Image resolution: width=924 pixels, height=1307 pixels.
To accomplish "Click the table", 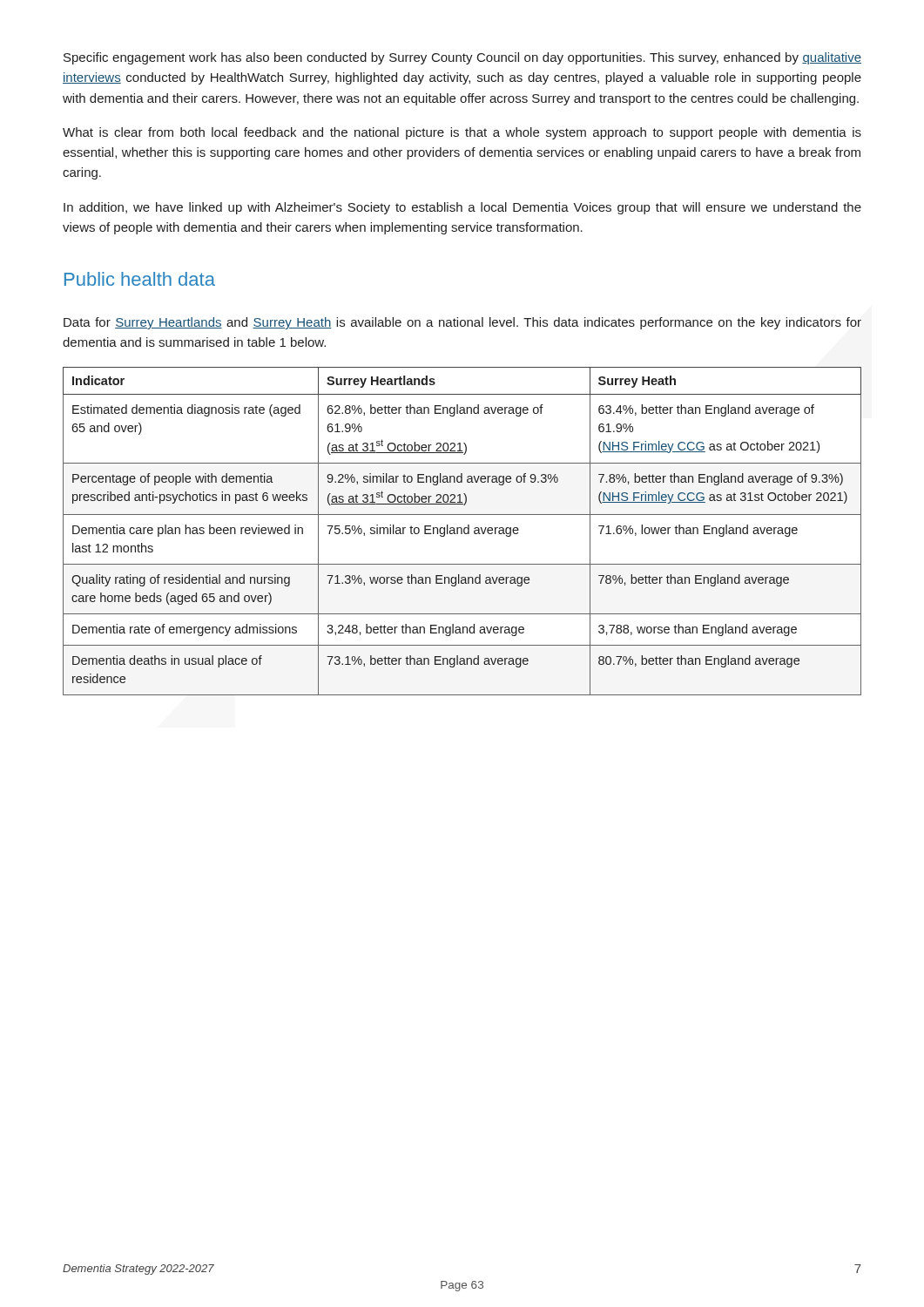I will [462, 531].
